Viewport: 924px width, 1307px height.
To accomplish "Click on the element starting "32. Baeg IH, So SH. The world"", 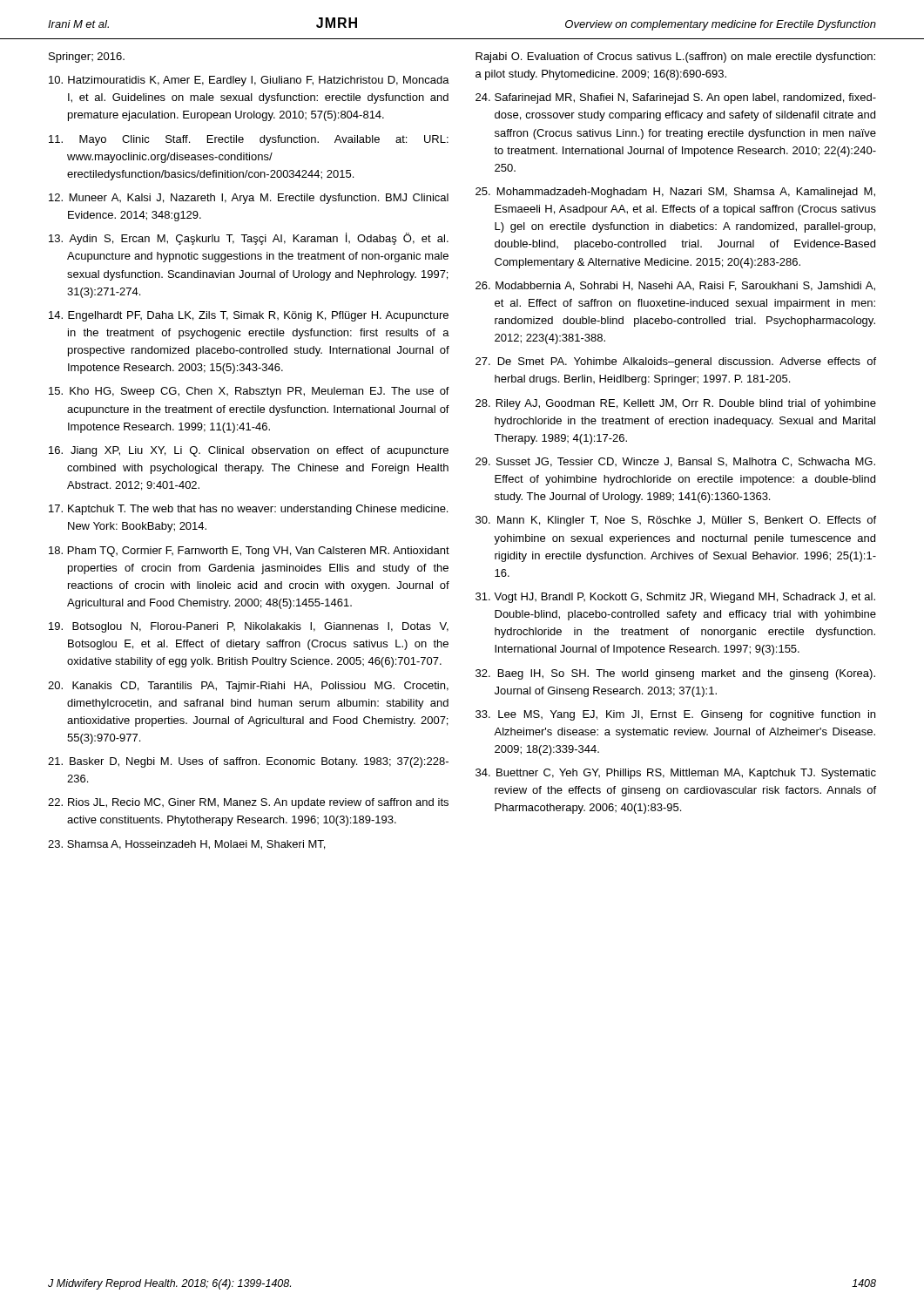I will click(x=676, y=681).
